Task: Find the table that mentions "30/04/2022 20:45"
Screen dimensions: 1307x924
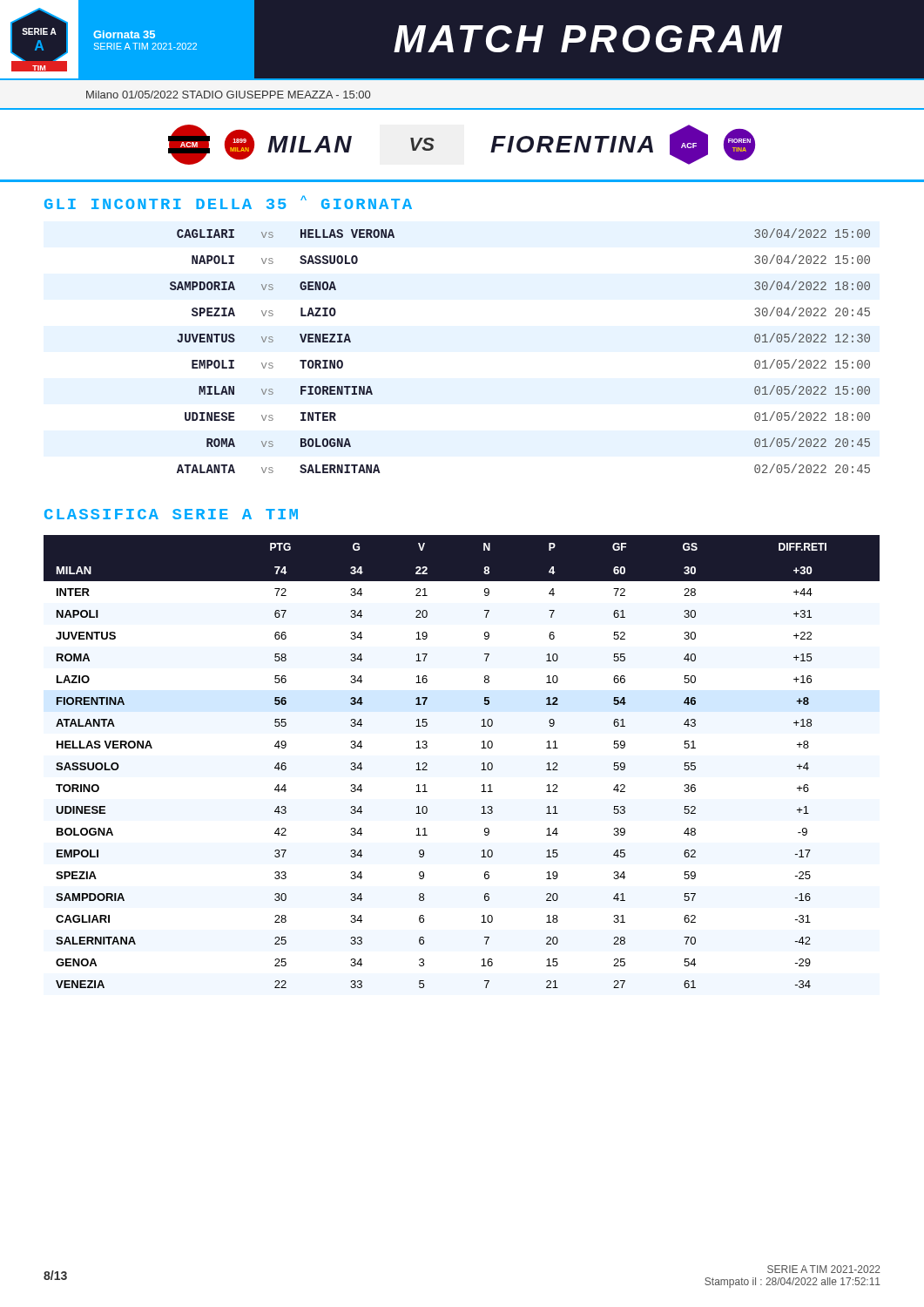Action: pos(462,352)
